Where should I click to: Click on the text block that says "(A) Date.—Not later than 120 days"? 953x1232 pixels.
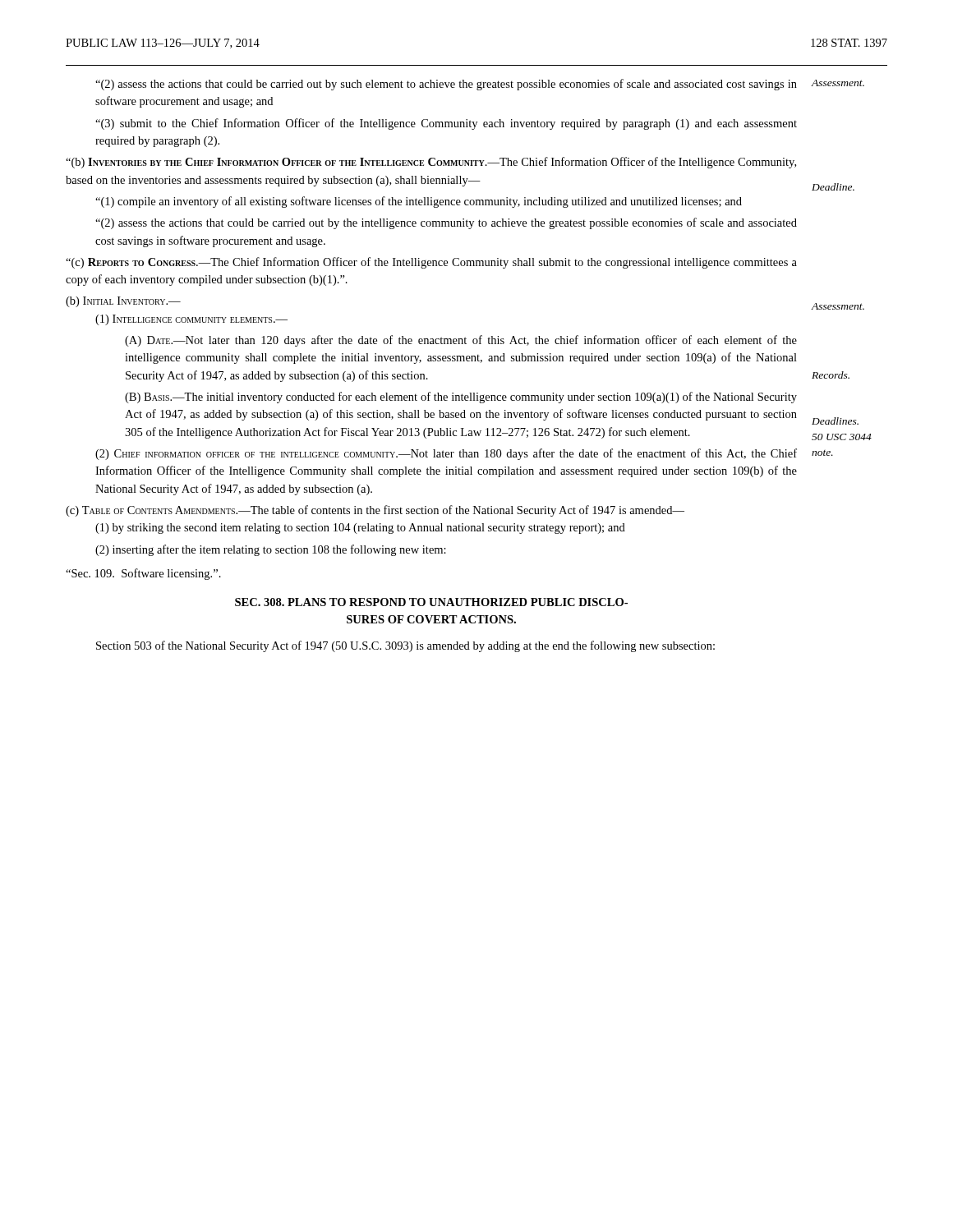coord(461,358)
